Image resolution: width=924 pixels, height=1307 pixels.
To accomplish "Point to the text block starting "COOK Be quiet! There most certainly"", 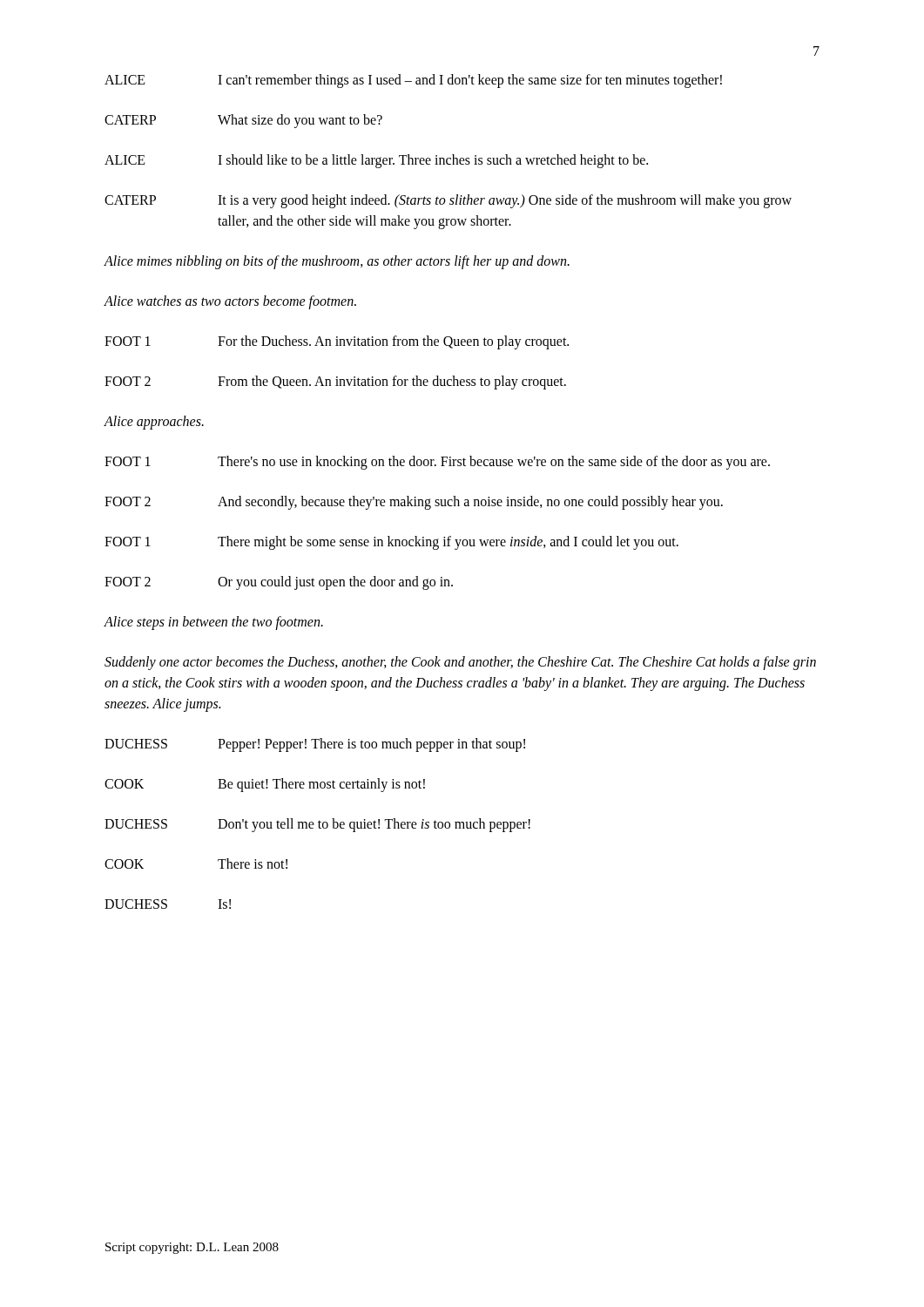I will 265,785.
